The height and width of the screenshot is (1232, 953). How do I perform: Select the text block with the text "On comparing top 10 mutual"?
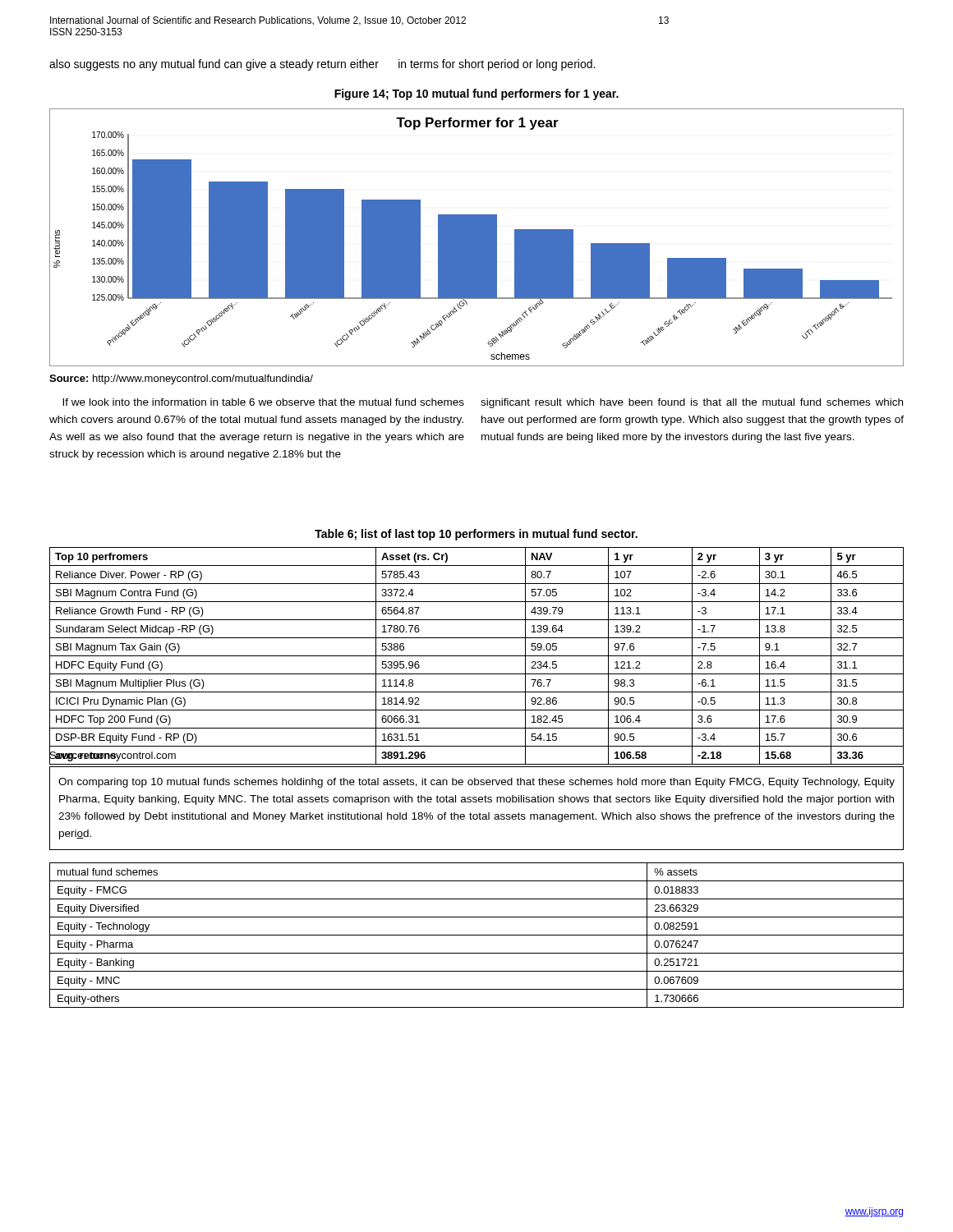[476, 807]
